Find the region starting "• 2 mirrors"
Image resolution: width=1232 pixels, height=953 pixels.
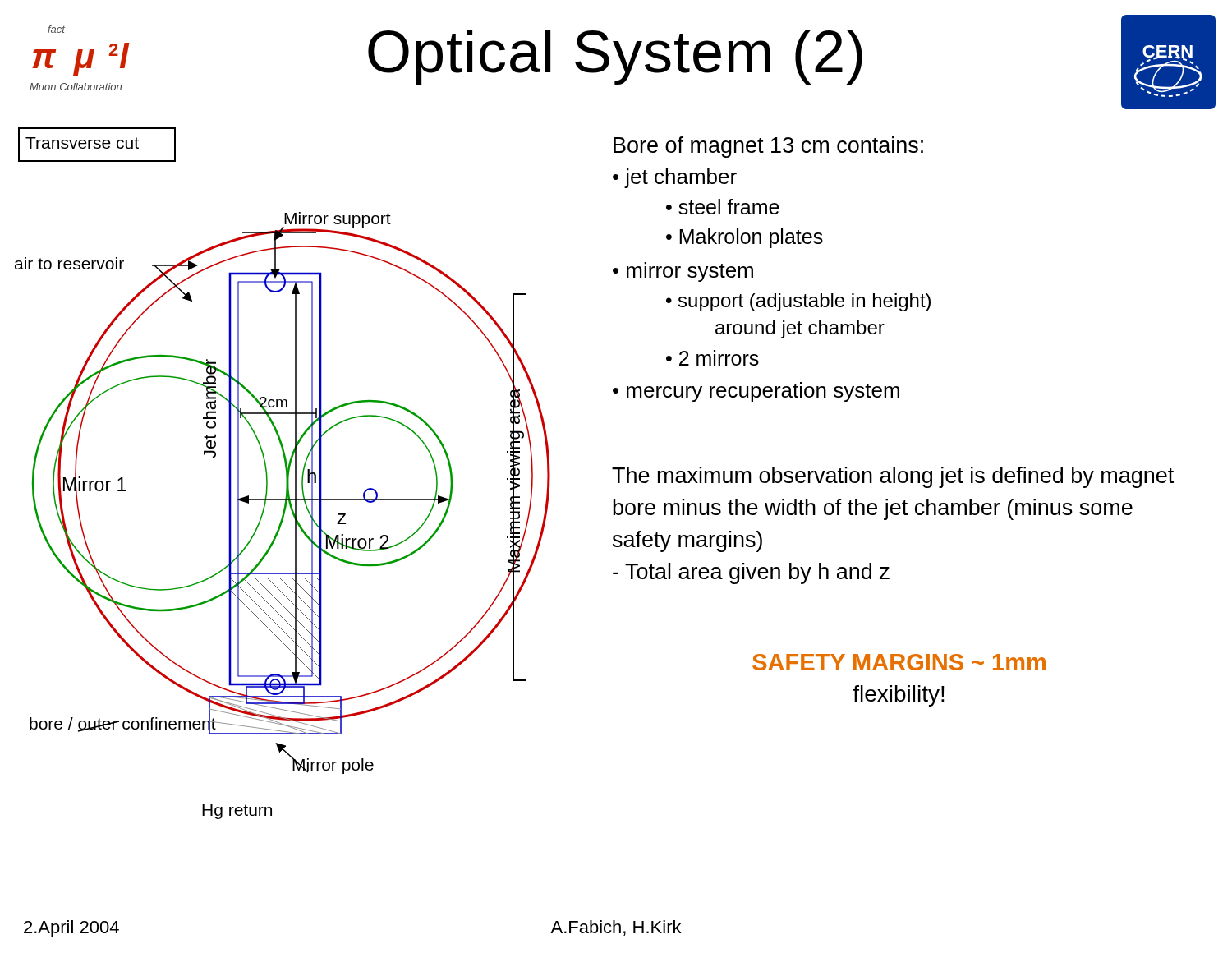[x=712, y=358]
